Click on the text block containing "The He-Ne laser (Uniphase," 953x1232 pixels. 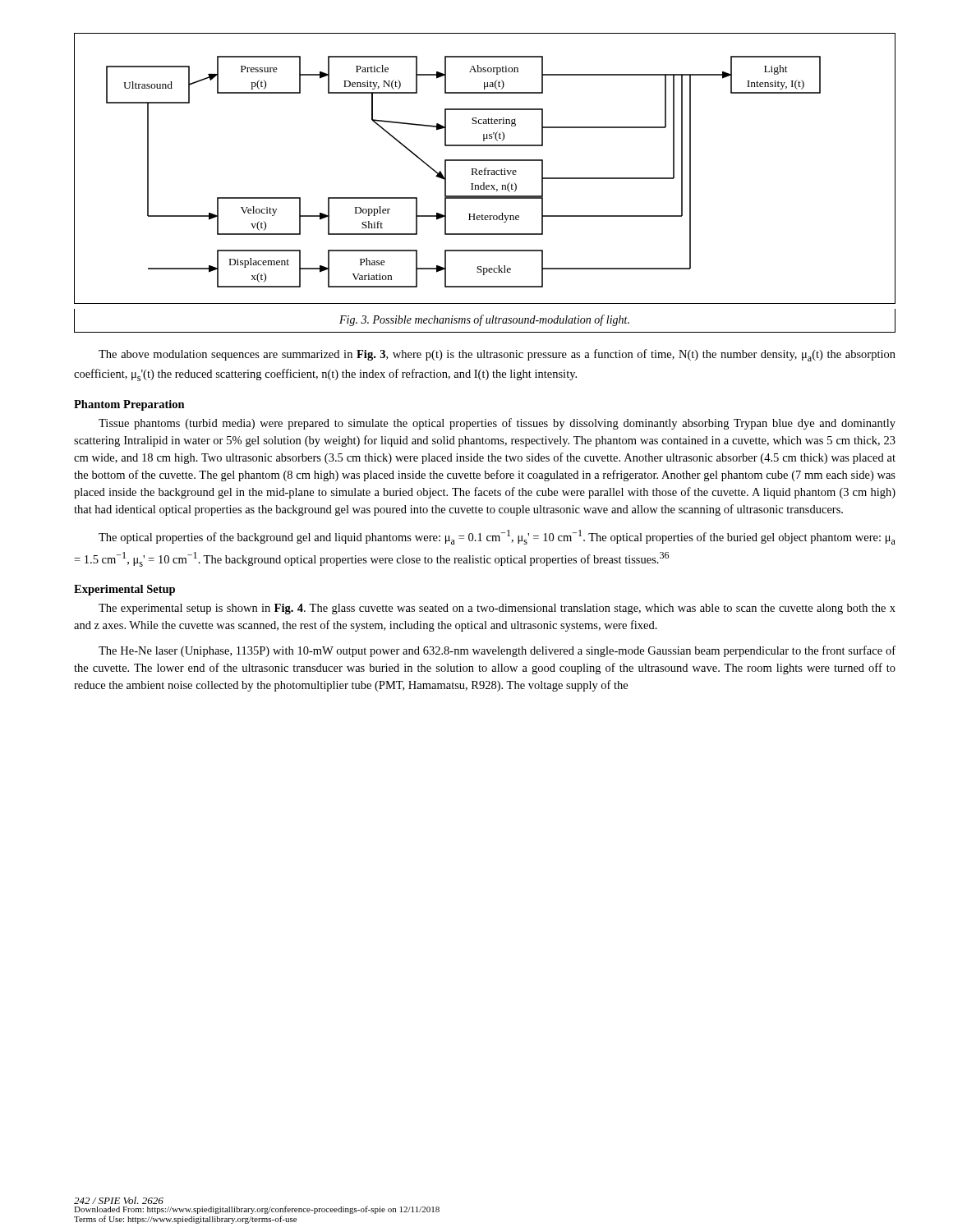coord(485,668)
